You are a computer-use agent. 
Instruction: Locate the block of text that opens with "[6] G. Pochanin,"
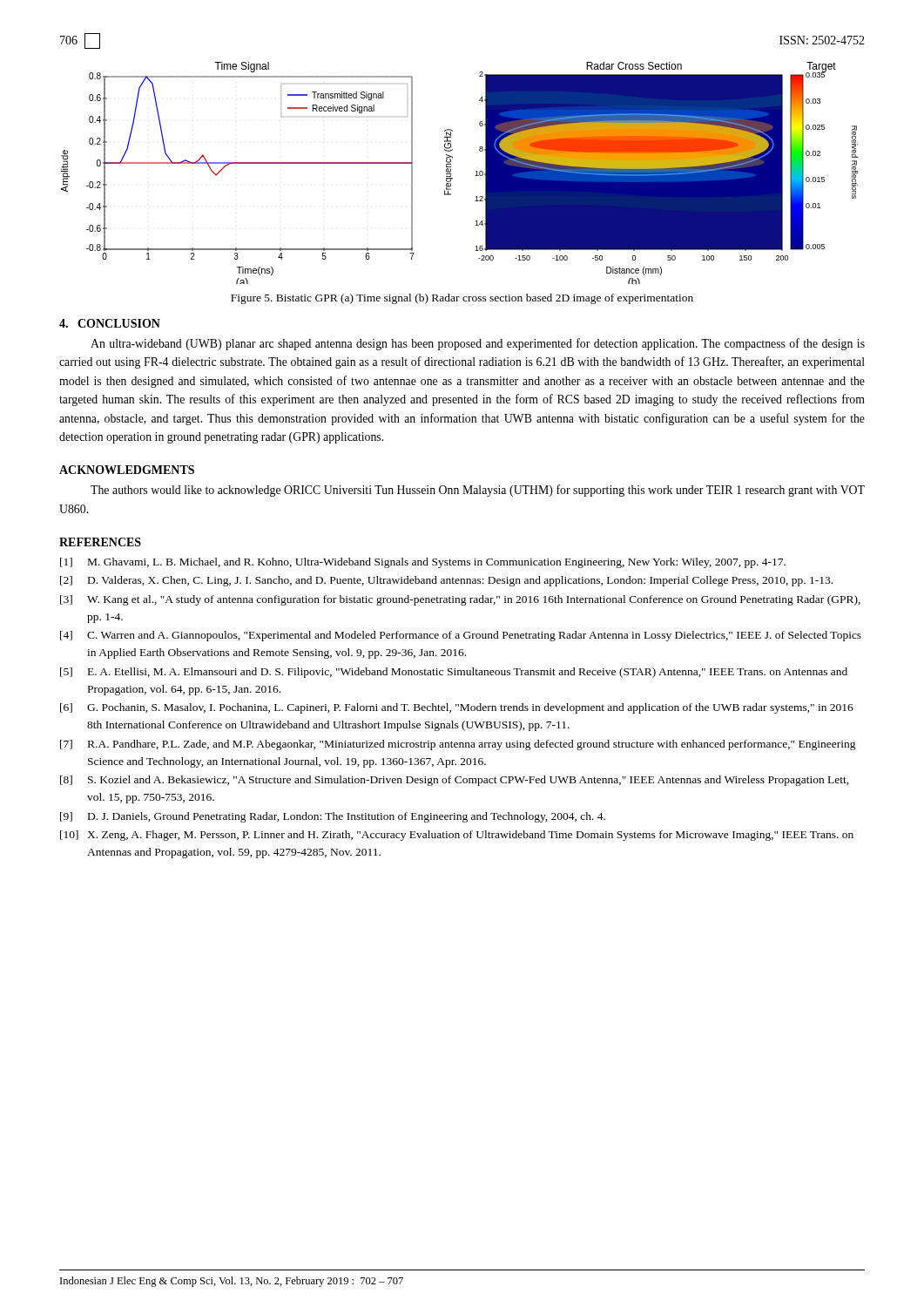[x=462, y=716]
